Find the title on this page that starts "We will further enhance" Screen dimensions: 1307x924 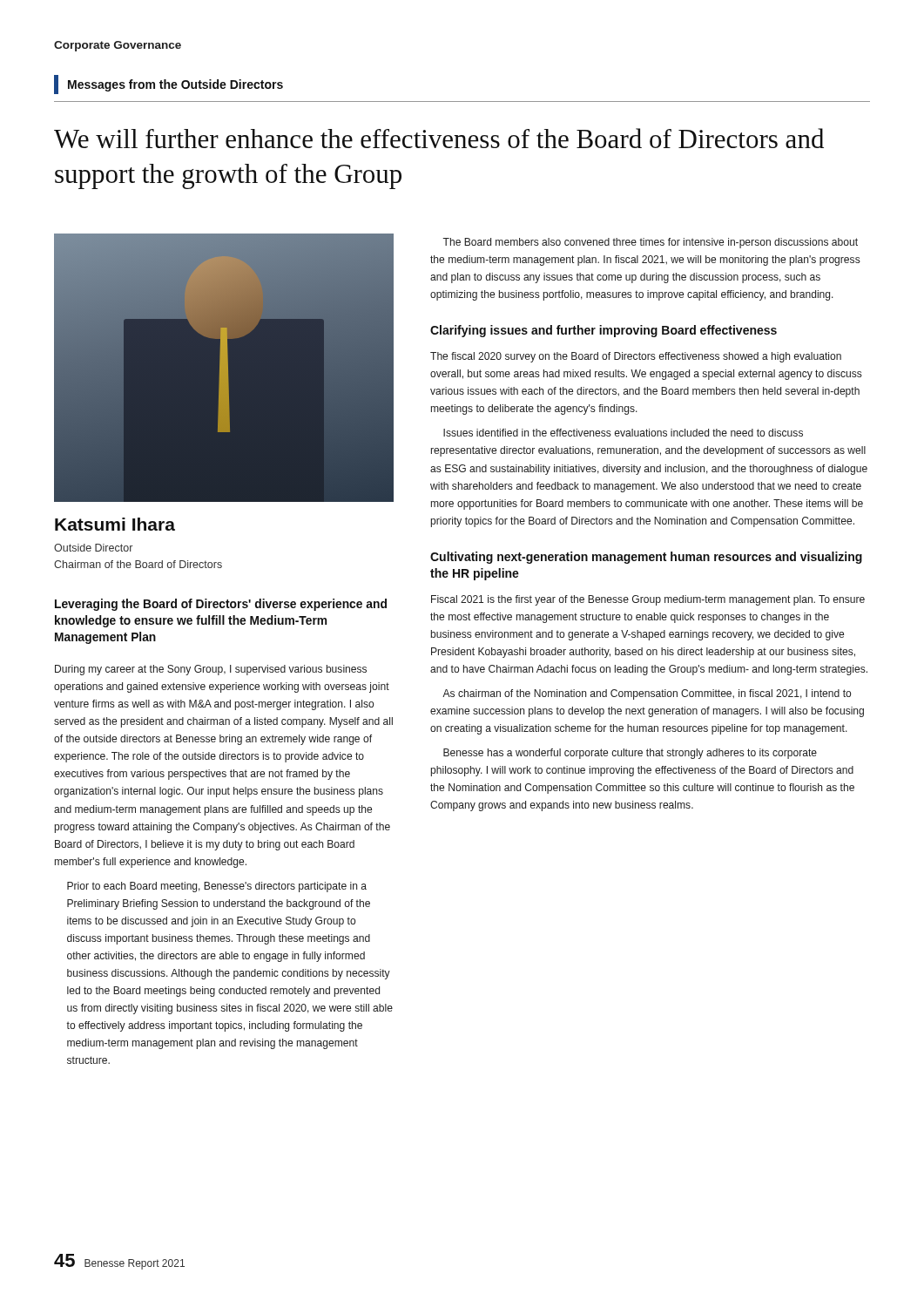point(439,156)
